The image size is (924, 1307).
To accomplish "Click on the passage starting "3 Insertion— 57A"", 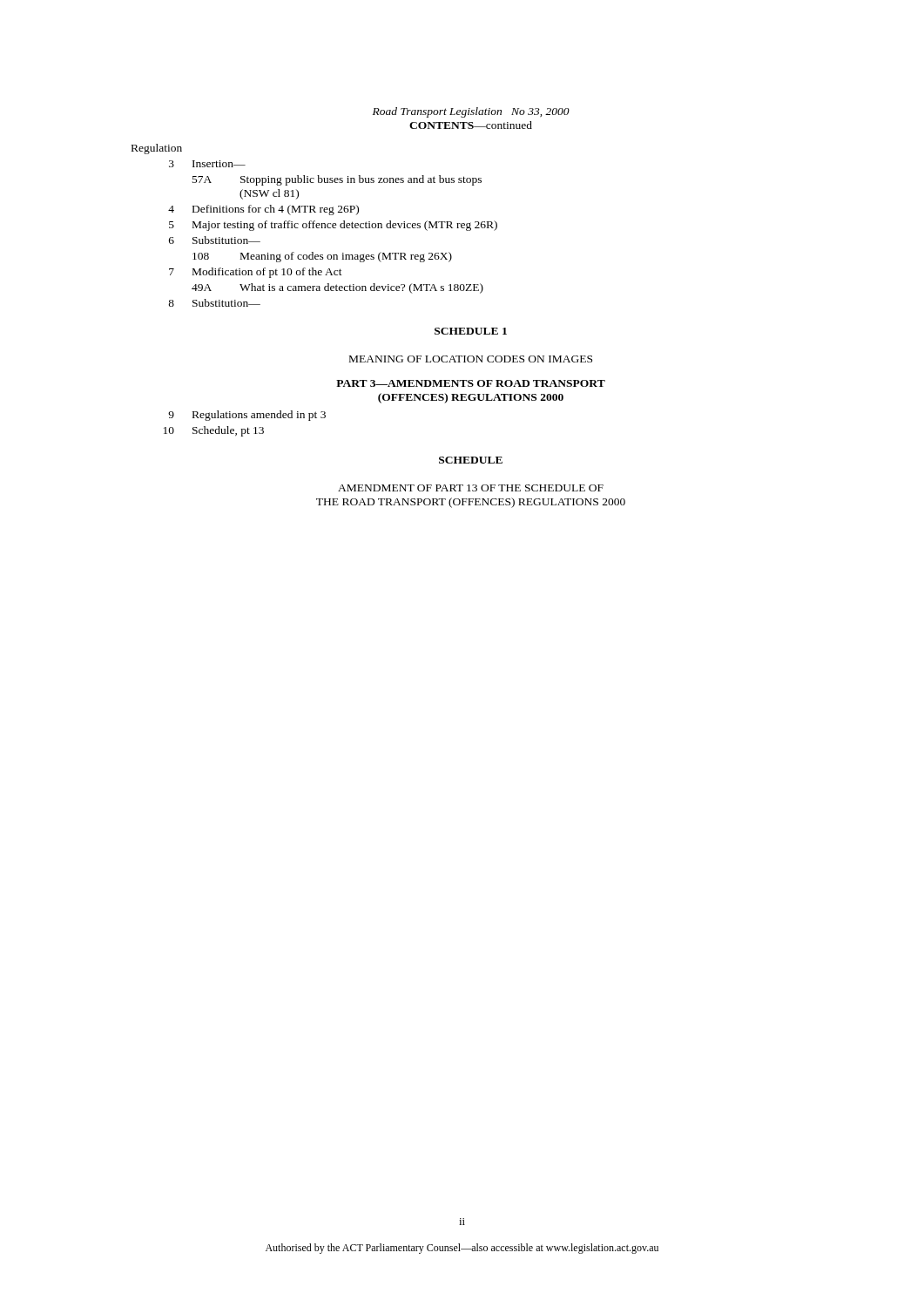I will (471, 179).
